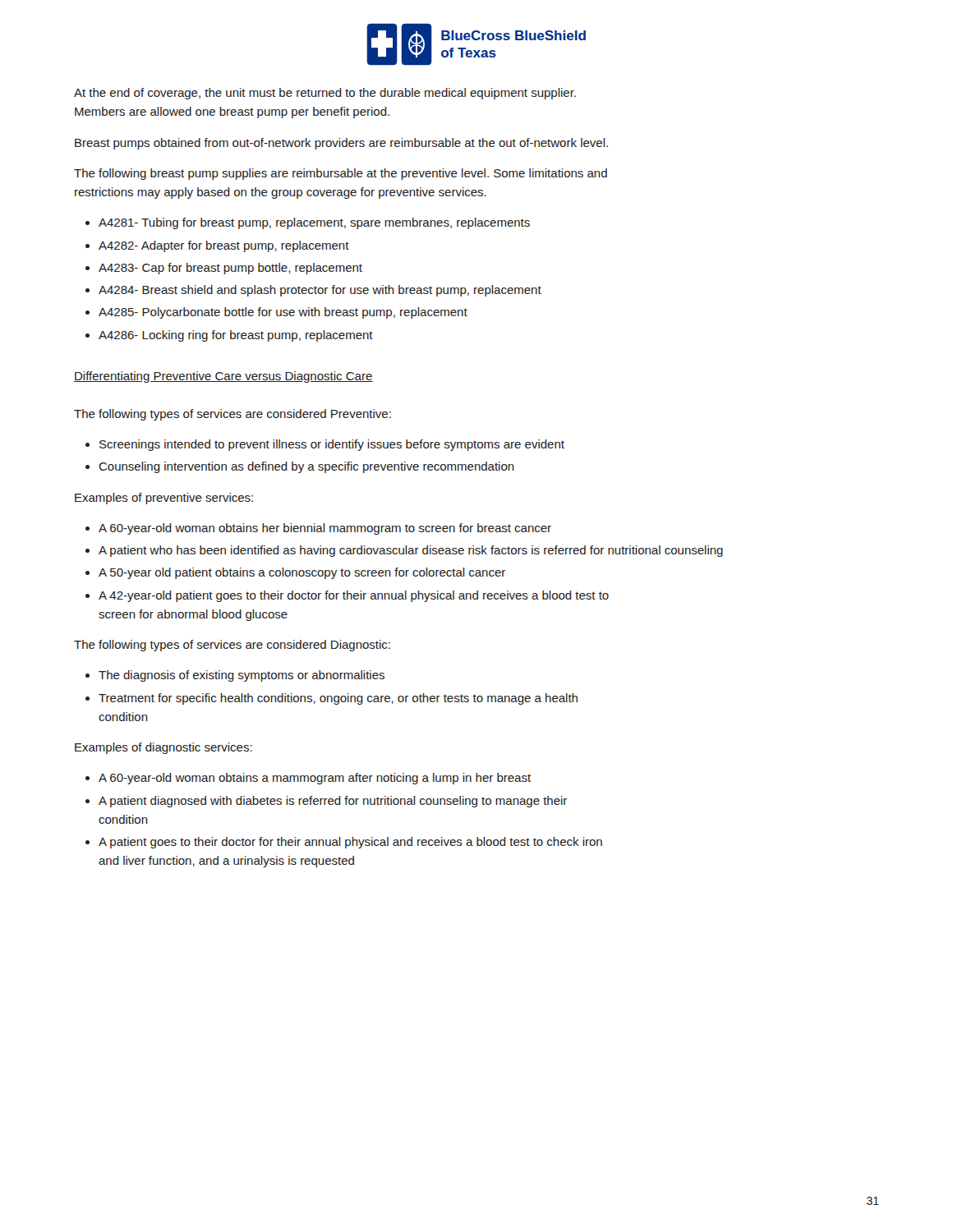Find the block on this page that starts "Counseling intervention as defined by a specific"
This screenshot has width=953, height=1232.
[476, 466]
